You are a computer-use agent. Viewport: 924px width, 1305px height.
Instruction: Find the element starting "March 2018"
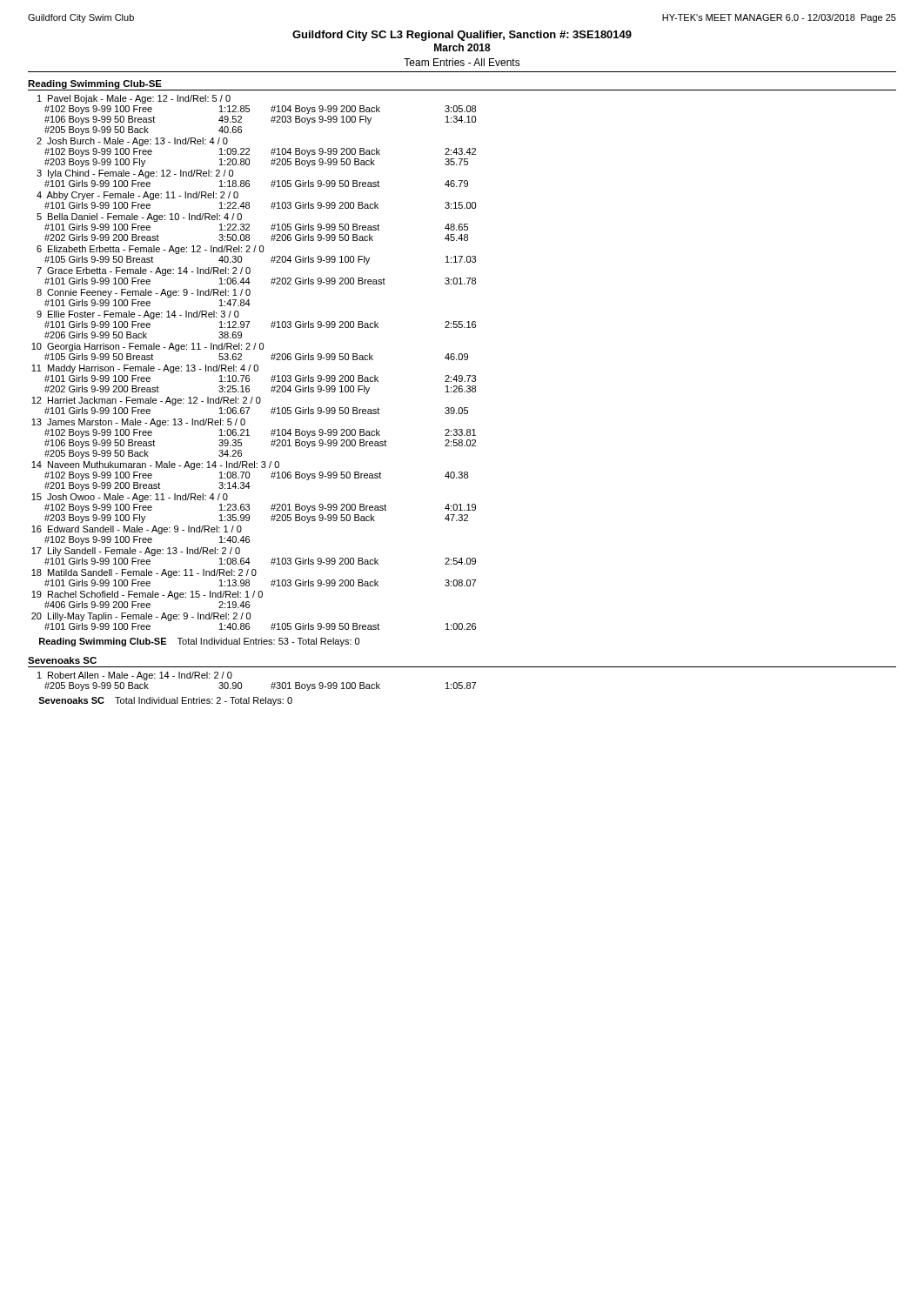[x=462, y=48]
